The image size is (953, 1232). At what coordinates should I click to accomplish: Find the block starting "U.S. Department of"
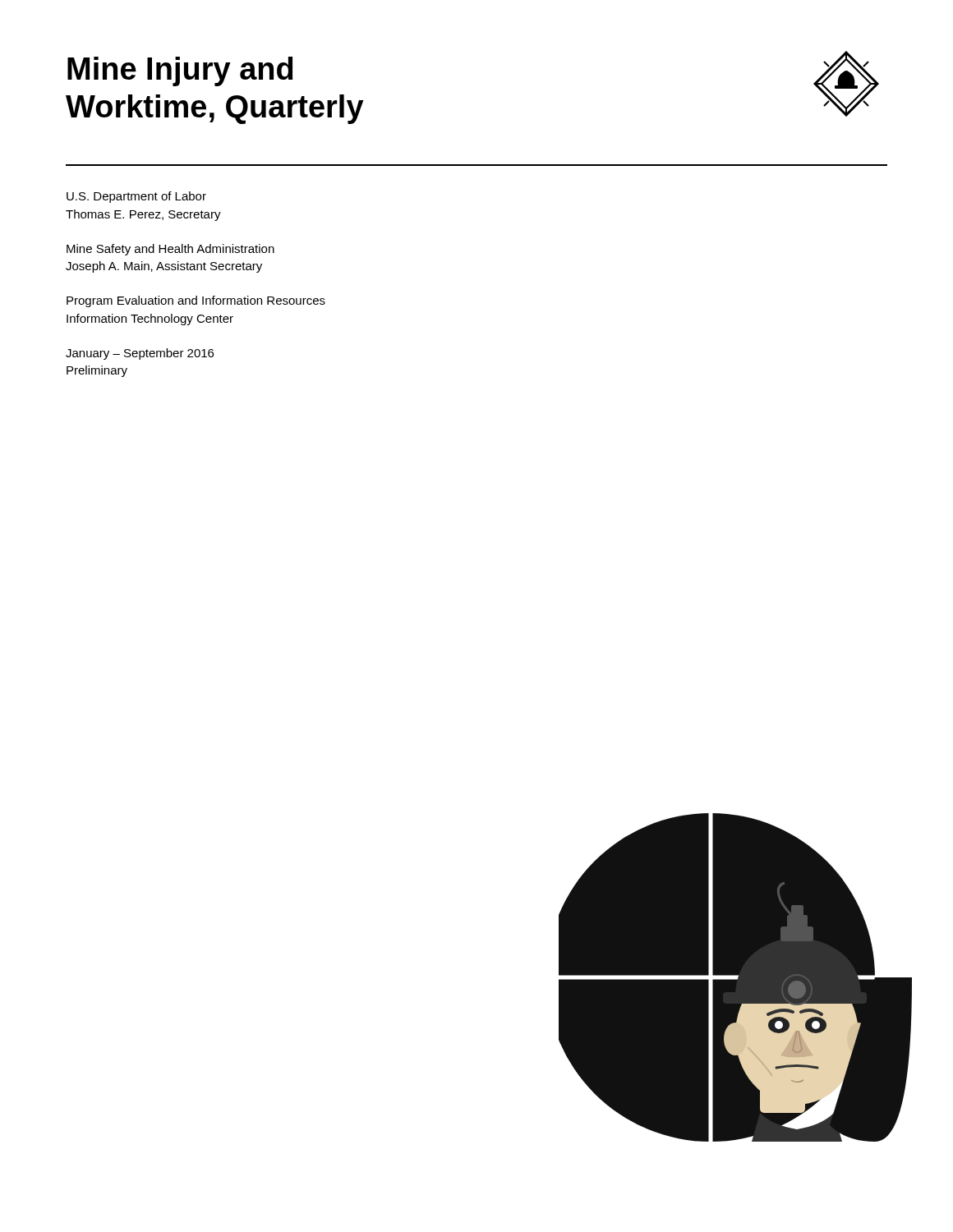[136, 197]
